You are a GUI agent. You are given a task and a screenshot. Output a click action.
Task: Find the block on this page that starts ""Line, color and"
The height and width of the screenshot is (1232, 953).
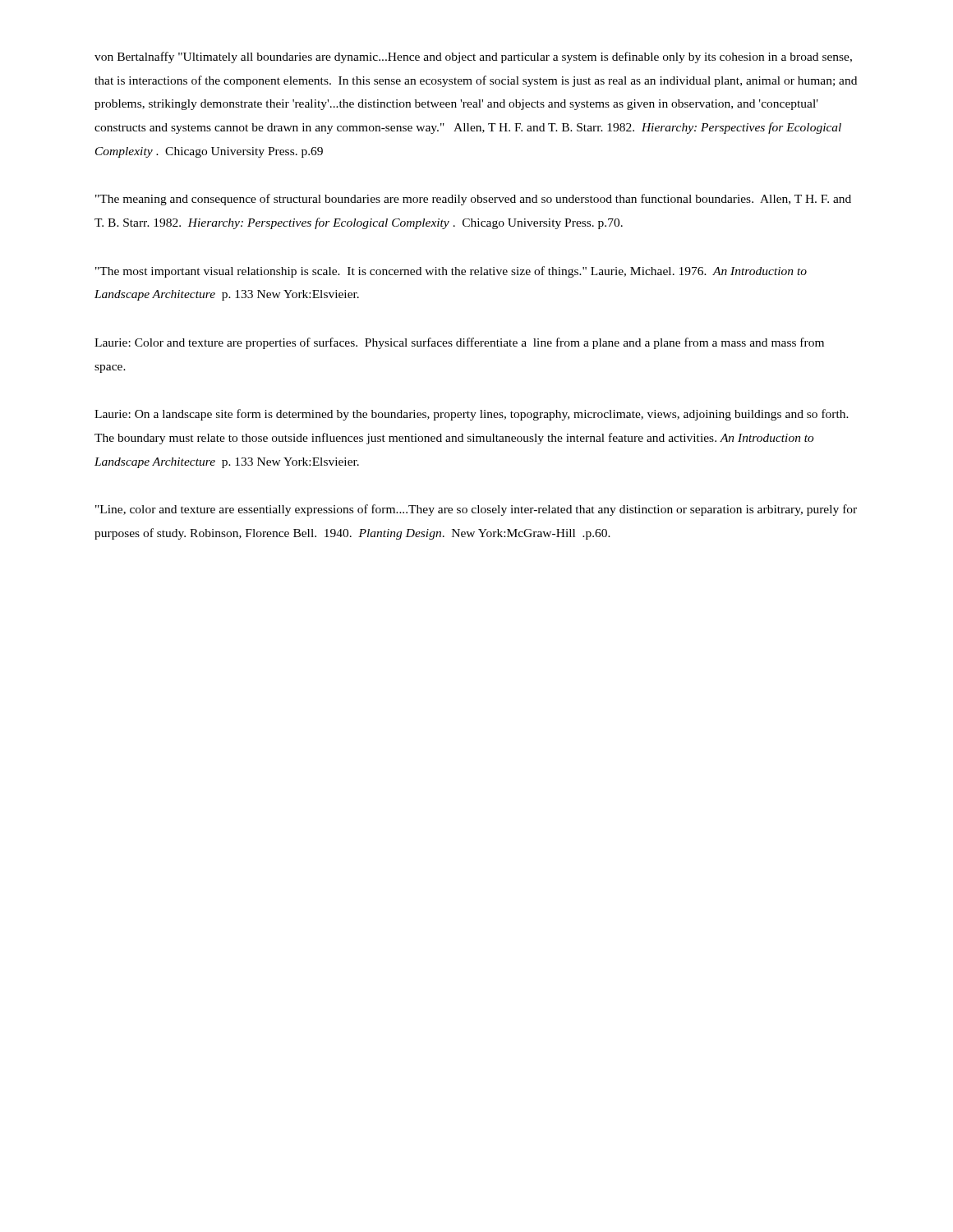pos(476,521)
